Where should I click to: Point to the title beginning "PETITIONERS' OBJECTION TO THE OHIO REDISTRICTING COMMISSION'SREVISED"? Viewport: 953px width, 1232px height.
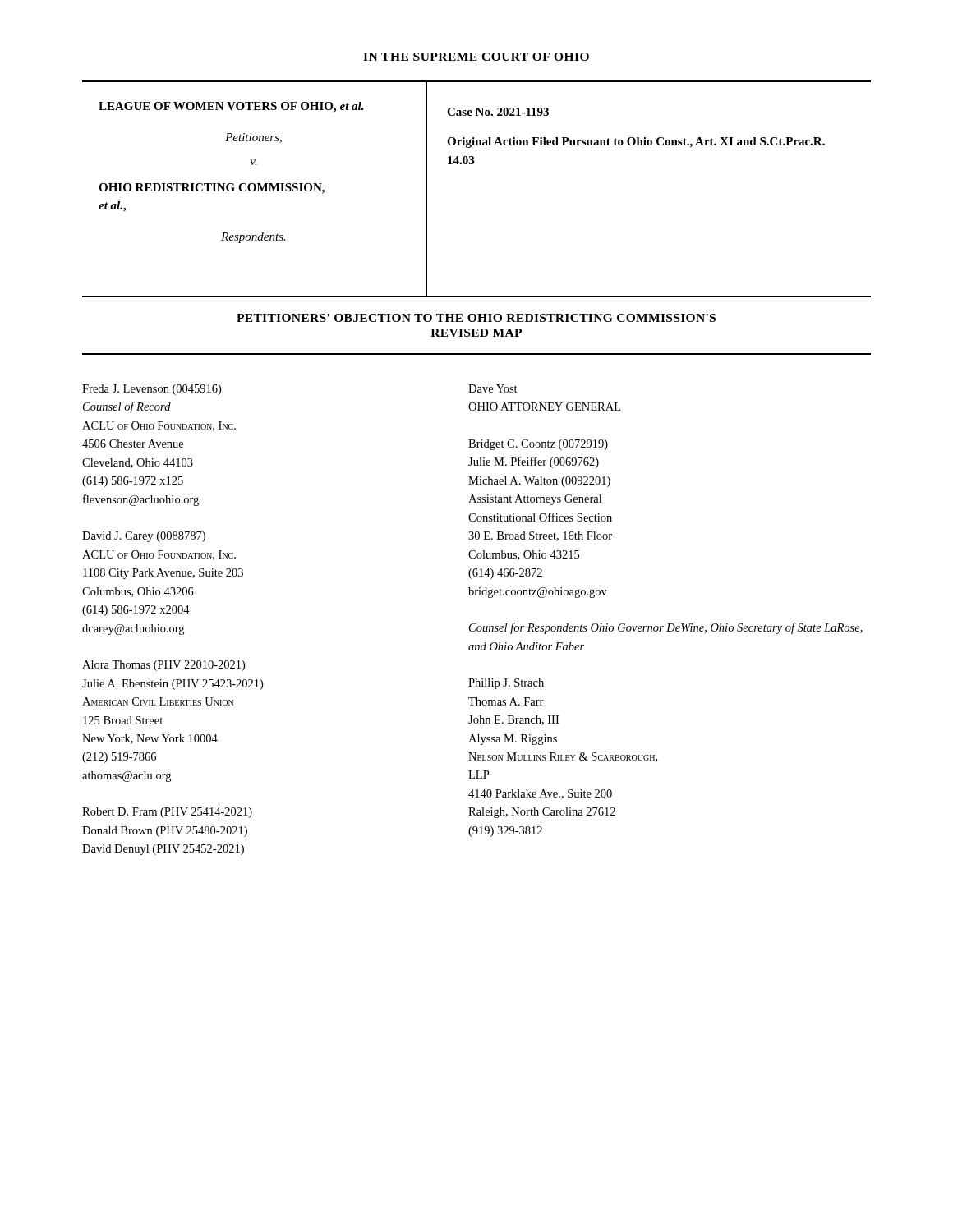(x=476, y=325)
